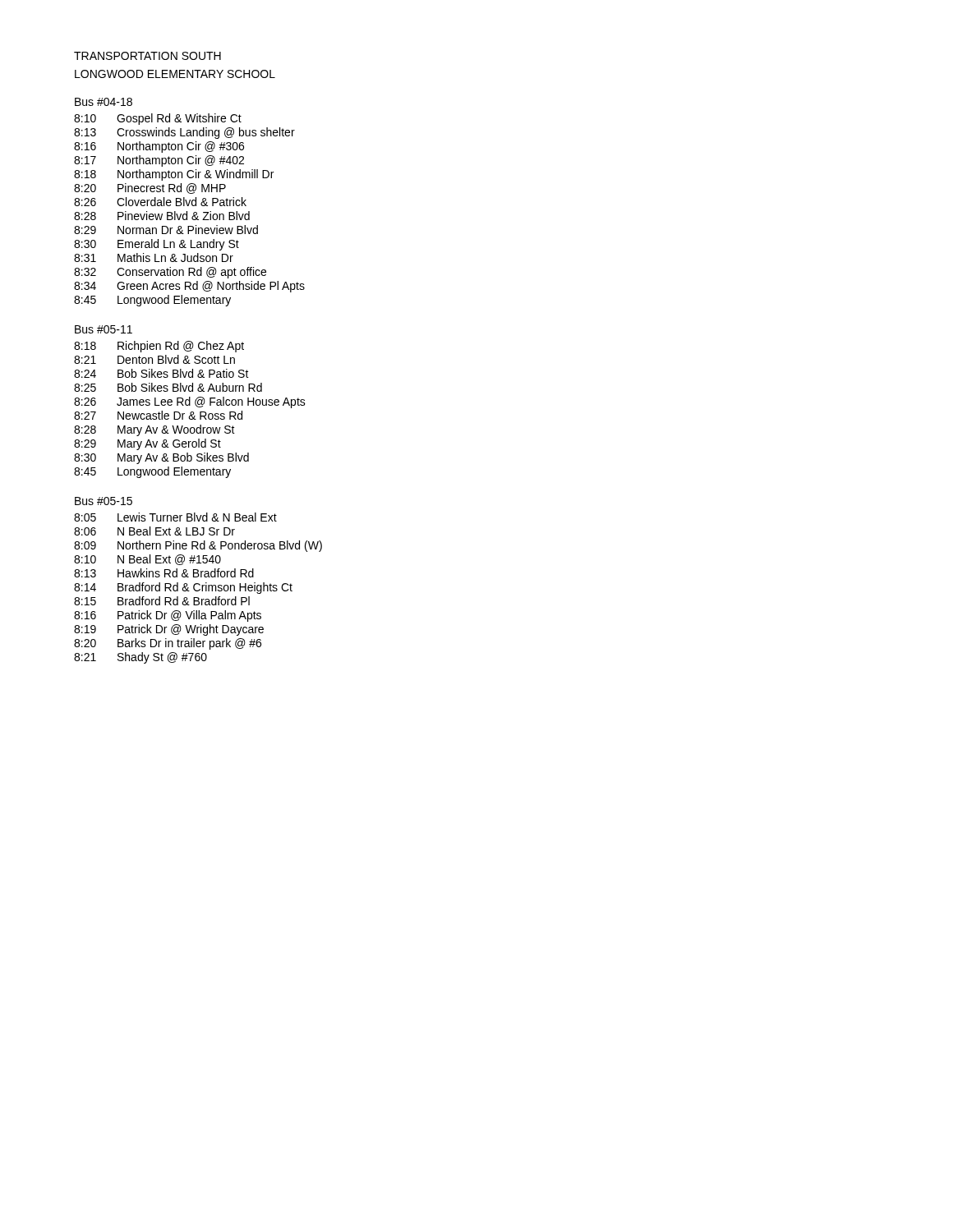Point to the block starting "Bus #04-18"
Screen dimensions: 1232x953
point(103,102)
